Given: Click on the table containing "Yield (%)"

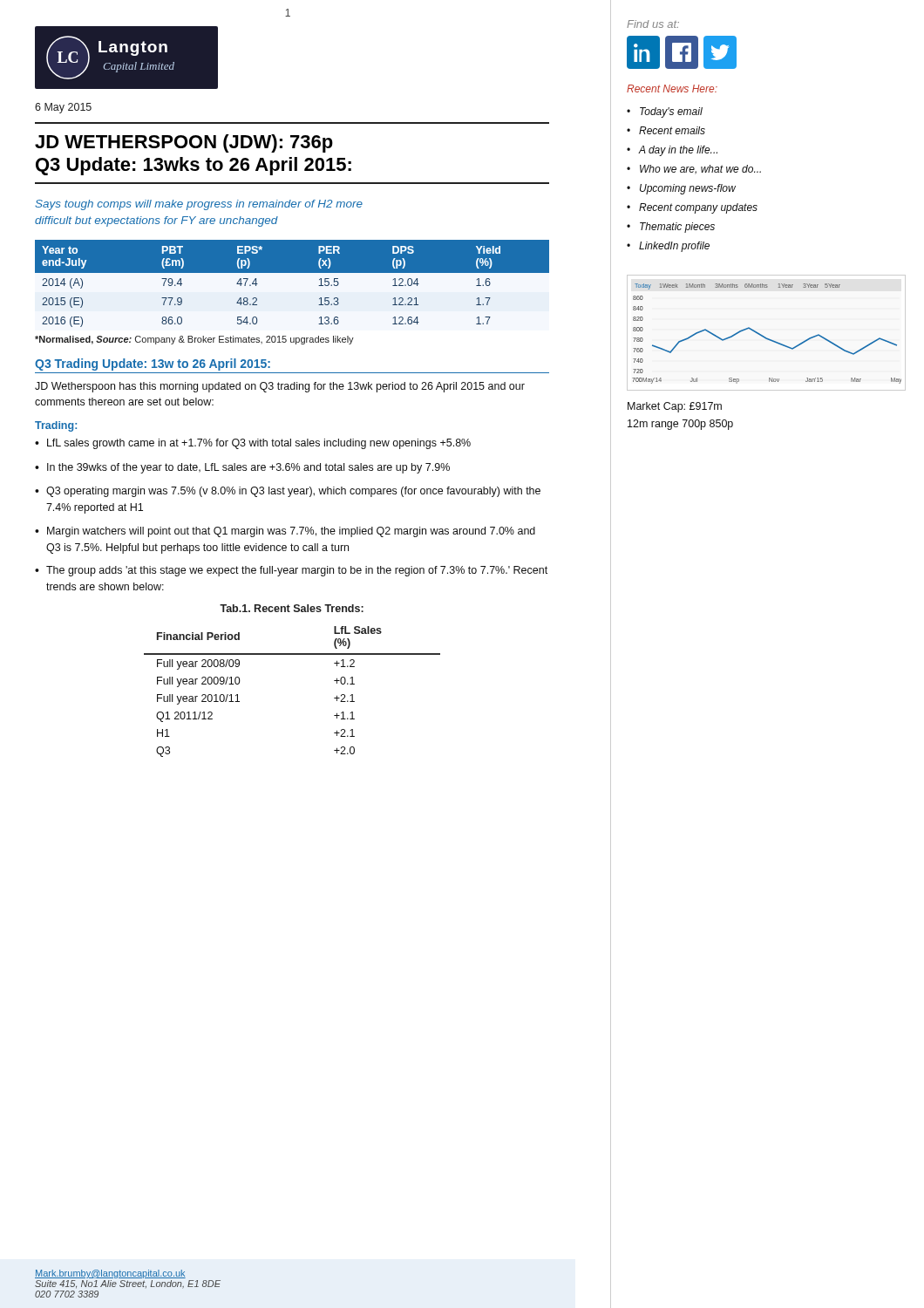Looking at the screenshot, I should point(292,285).
